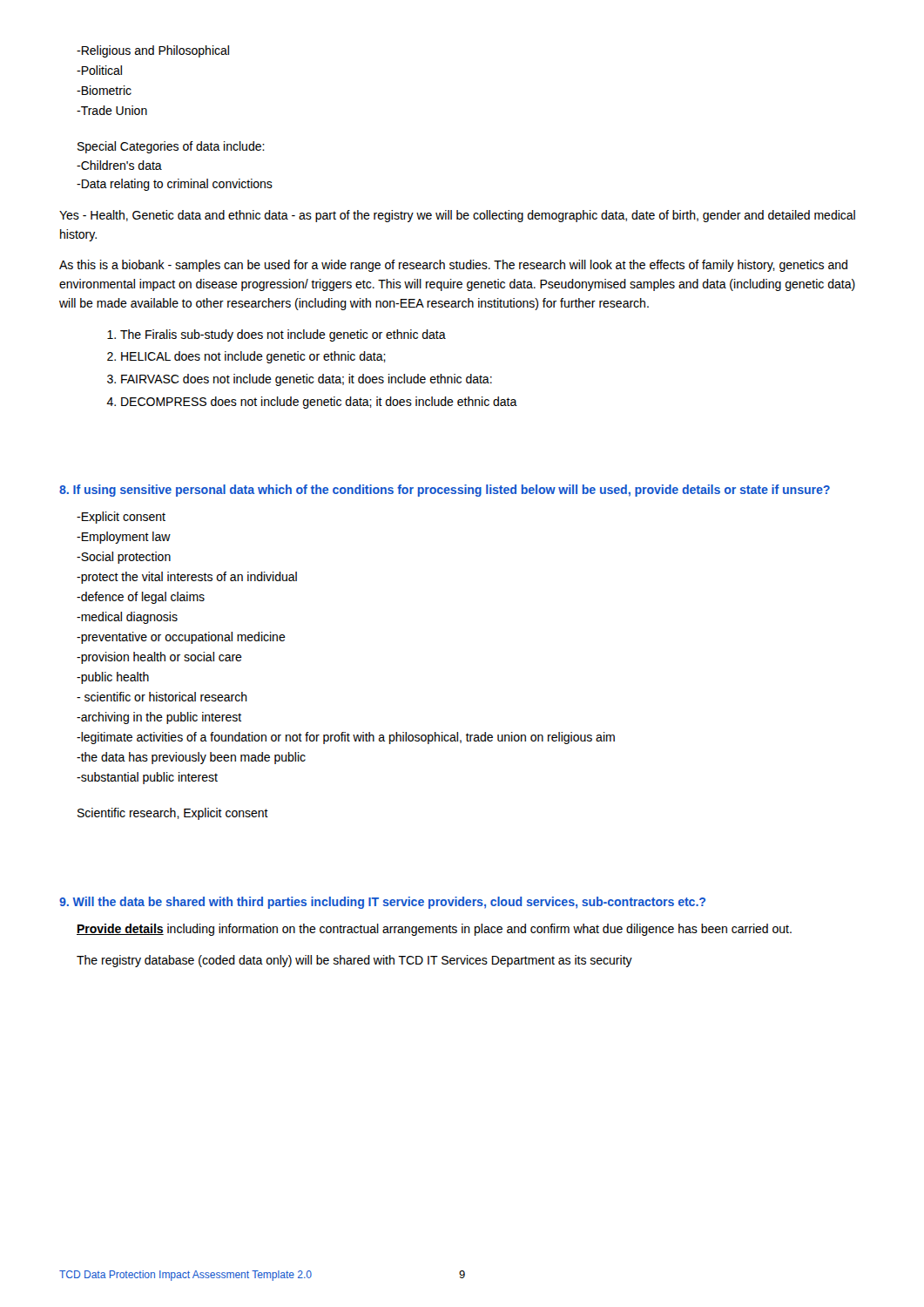Click the passage that begins "-provision health or social"
This screenshot has height=1307, width=924.
point(159,657)
